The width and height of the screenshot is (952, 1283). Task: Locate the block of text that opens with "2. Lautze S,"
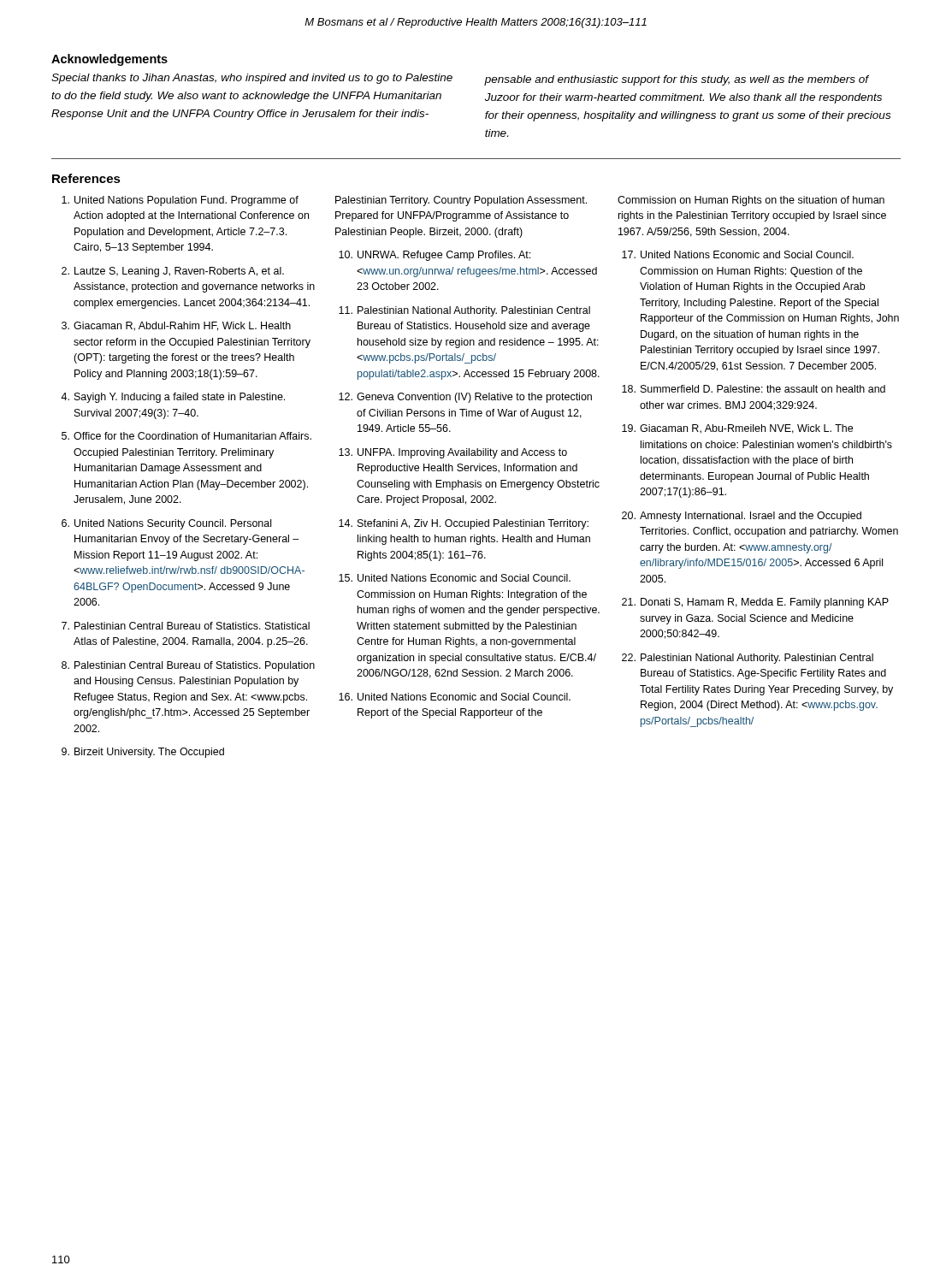point(185,287)
